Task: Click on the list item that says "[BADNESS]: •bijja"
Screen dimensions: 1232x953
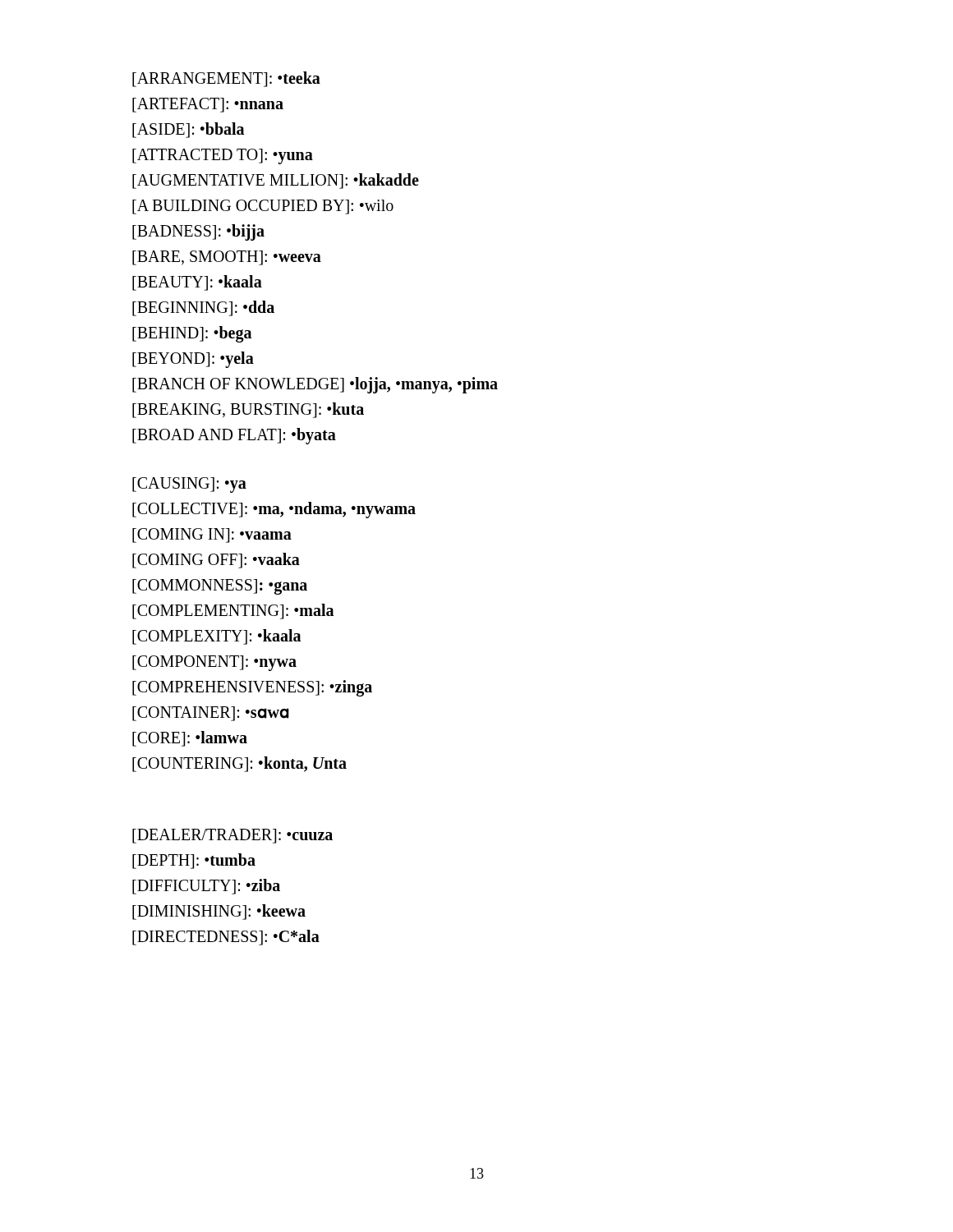Action: (198, 231)
